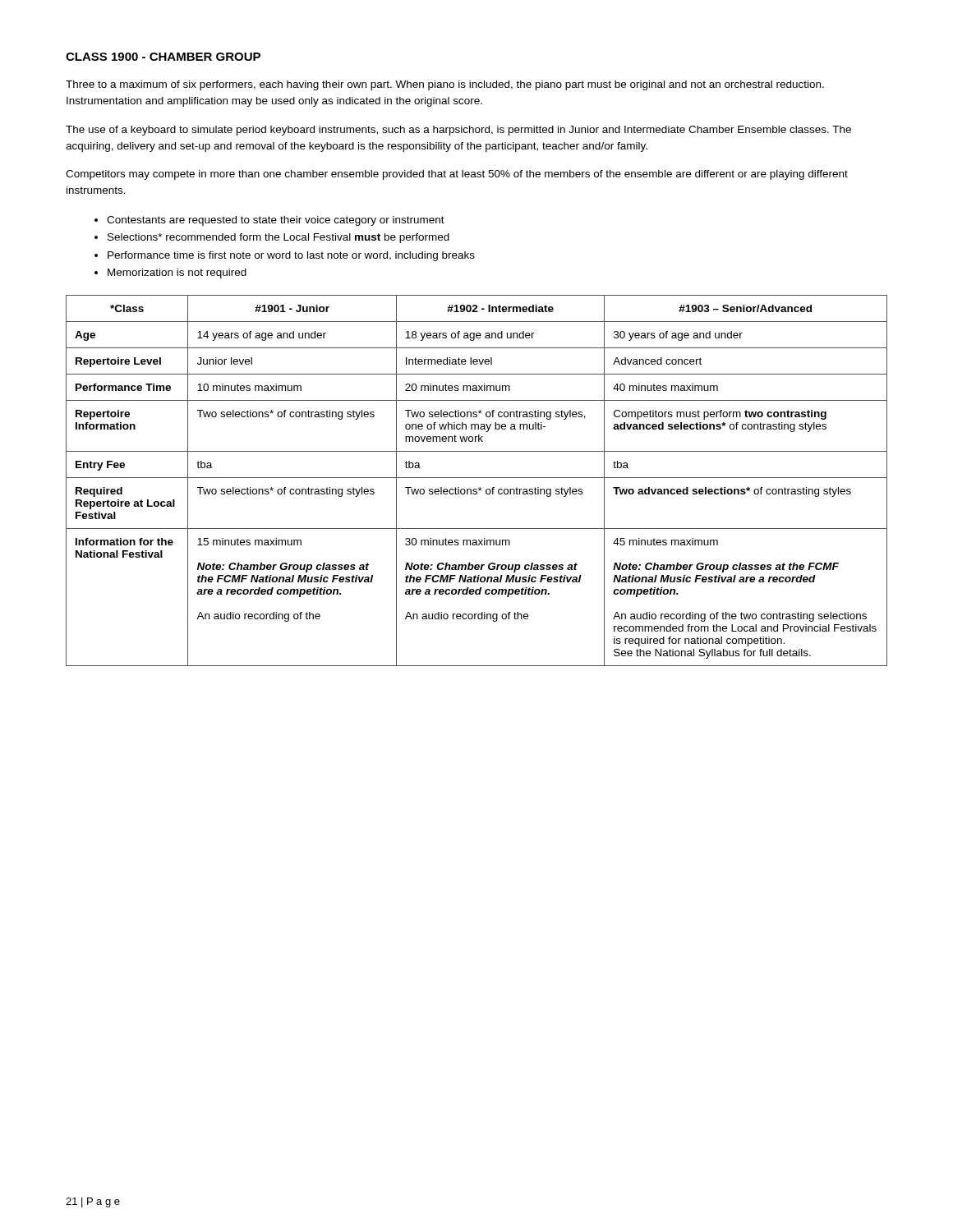Find the block on this page that starts "Three to a maximum of six performers, each"
953x1232 pixels.
click(x=445, y=92)
